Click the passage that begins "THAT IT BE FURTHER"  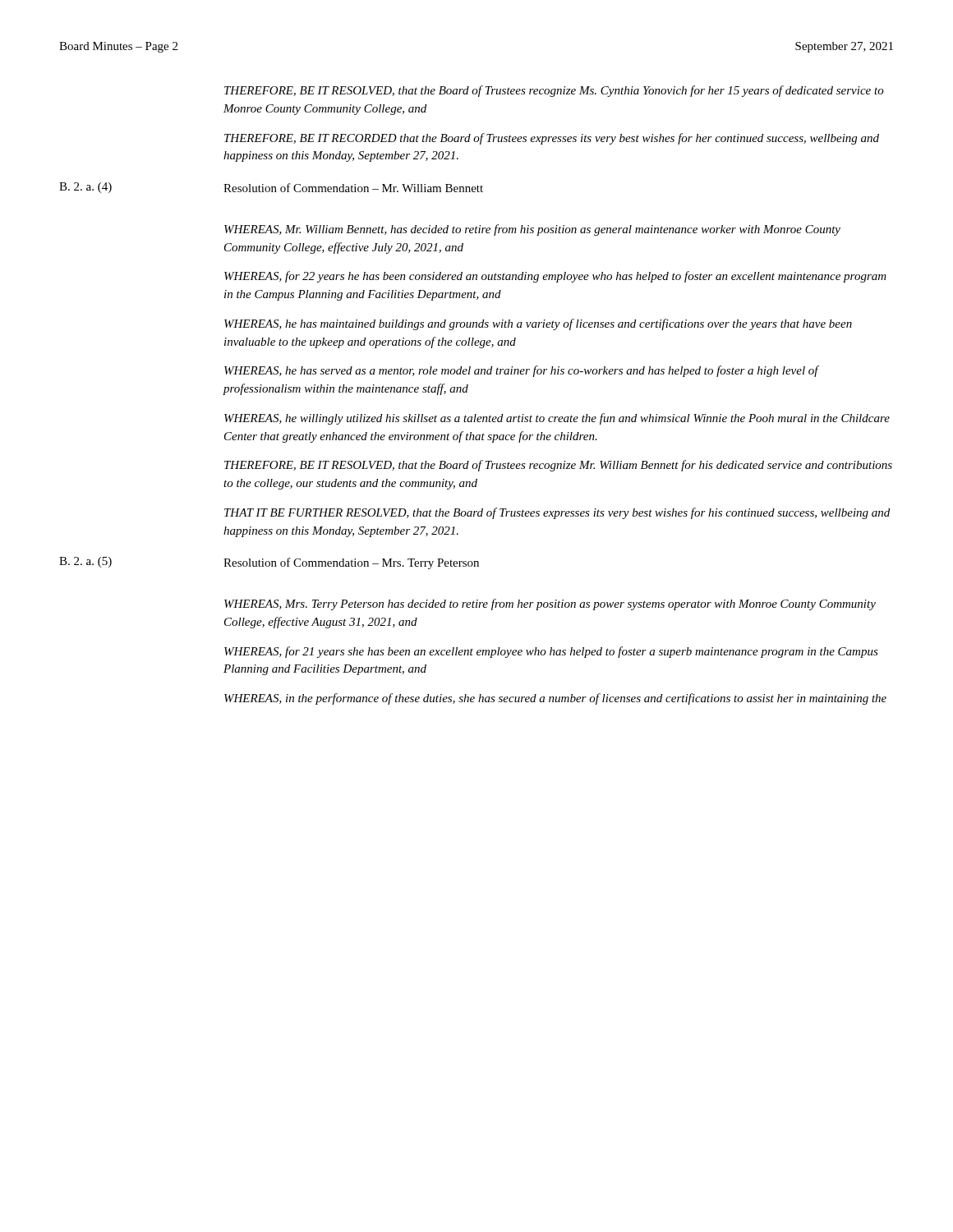pos(557,521)
